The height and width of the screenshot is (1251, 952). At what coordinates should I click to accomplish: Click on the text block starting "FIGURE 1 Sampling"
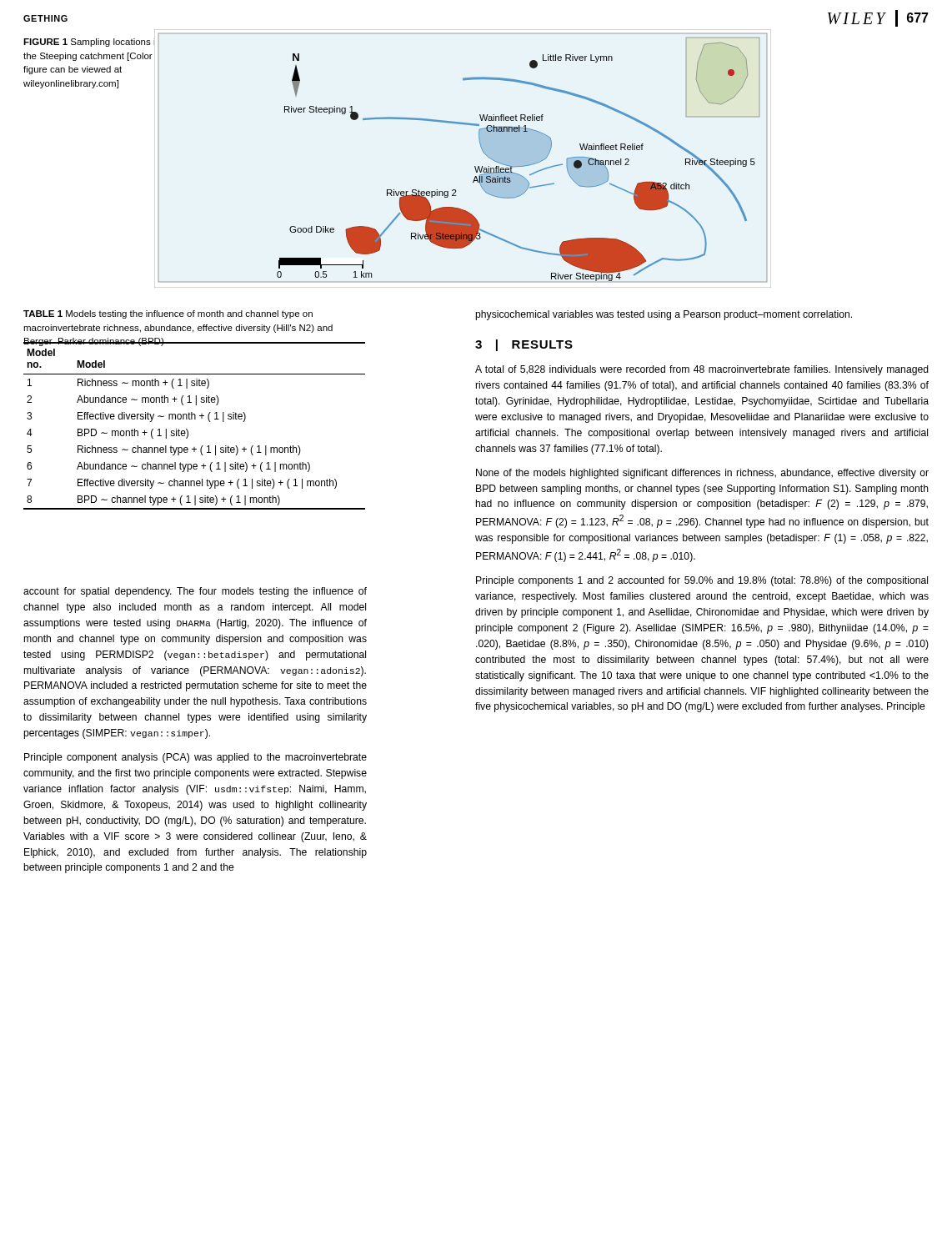coord(92,63)
